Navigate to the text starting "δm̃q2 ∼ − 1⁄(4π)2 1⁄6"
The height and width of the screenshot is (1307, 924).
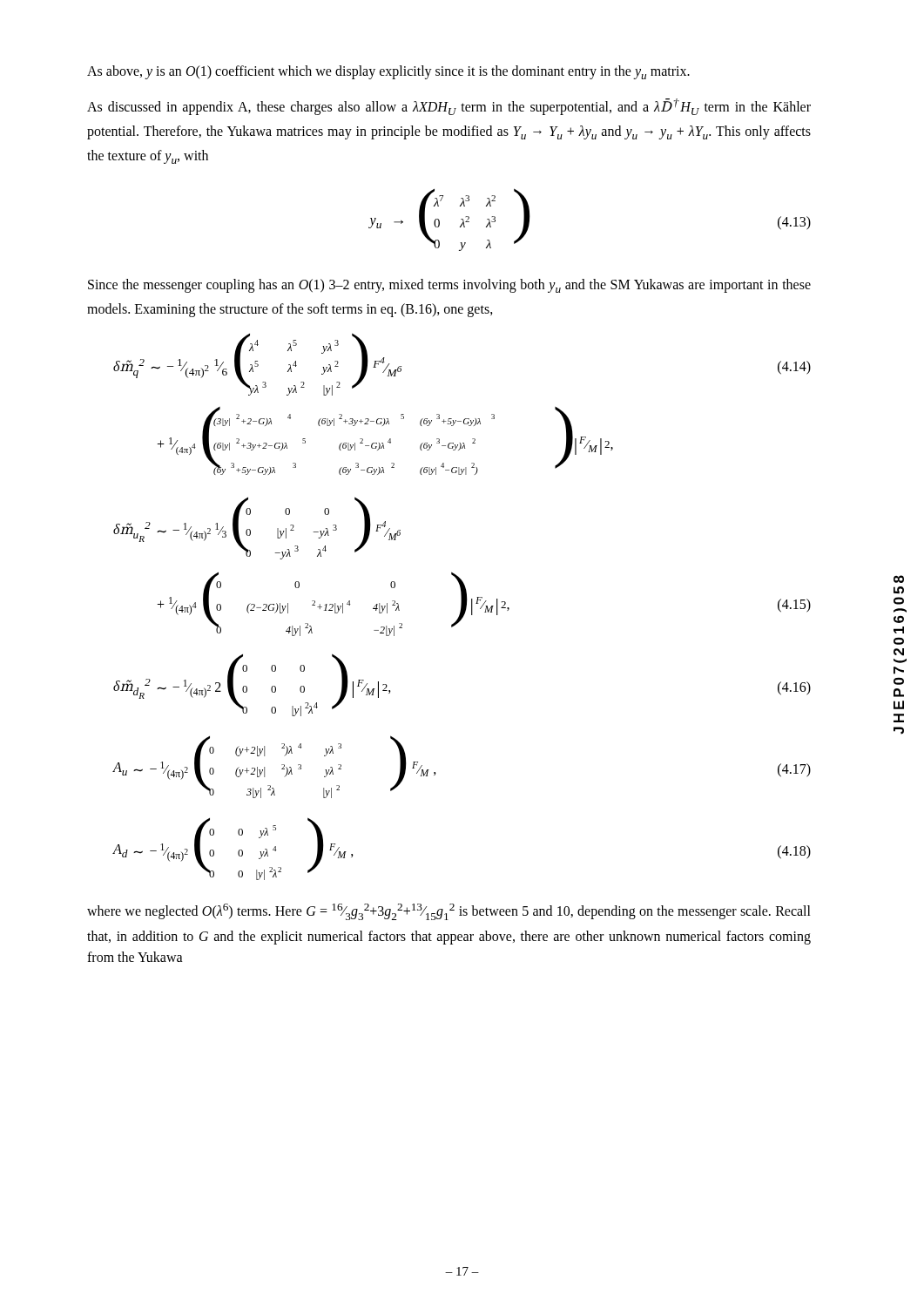click(x=250, y=365)
